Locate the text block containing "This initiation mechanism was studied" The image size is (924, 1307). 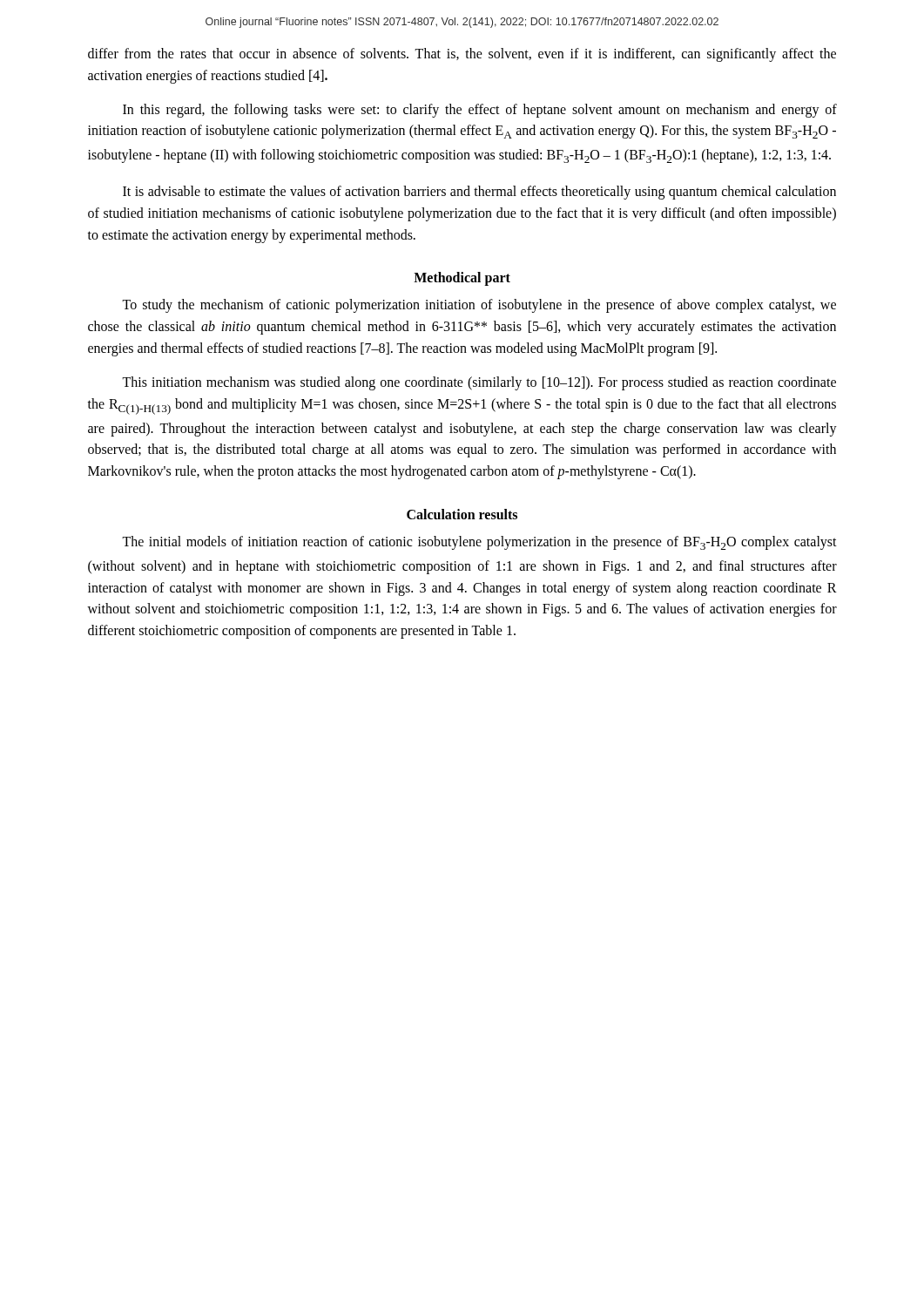(462, 427)
